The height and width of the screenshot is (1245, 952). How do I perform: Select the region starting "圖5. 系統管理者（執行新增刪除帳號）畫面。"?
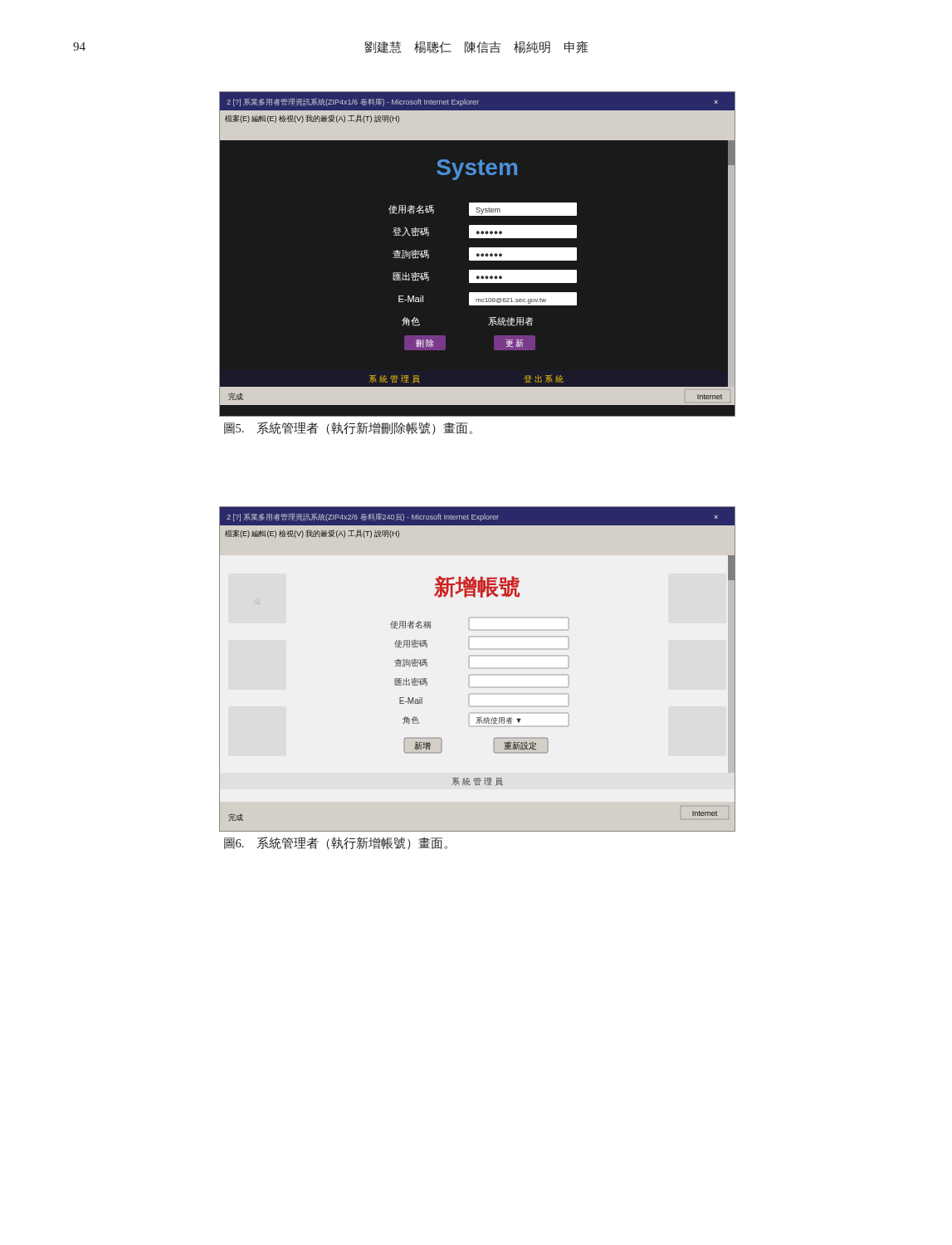point(352,428)
